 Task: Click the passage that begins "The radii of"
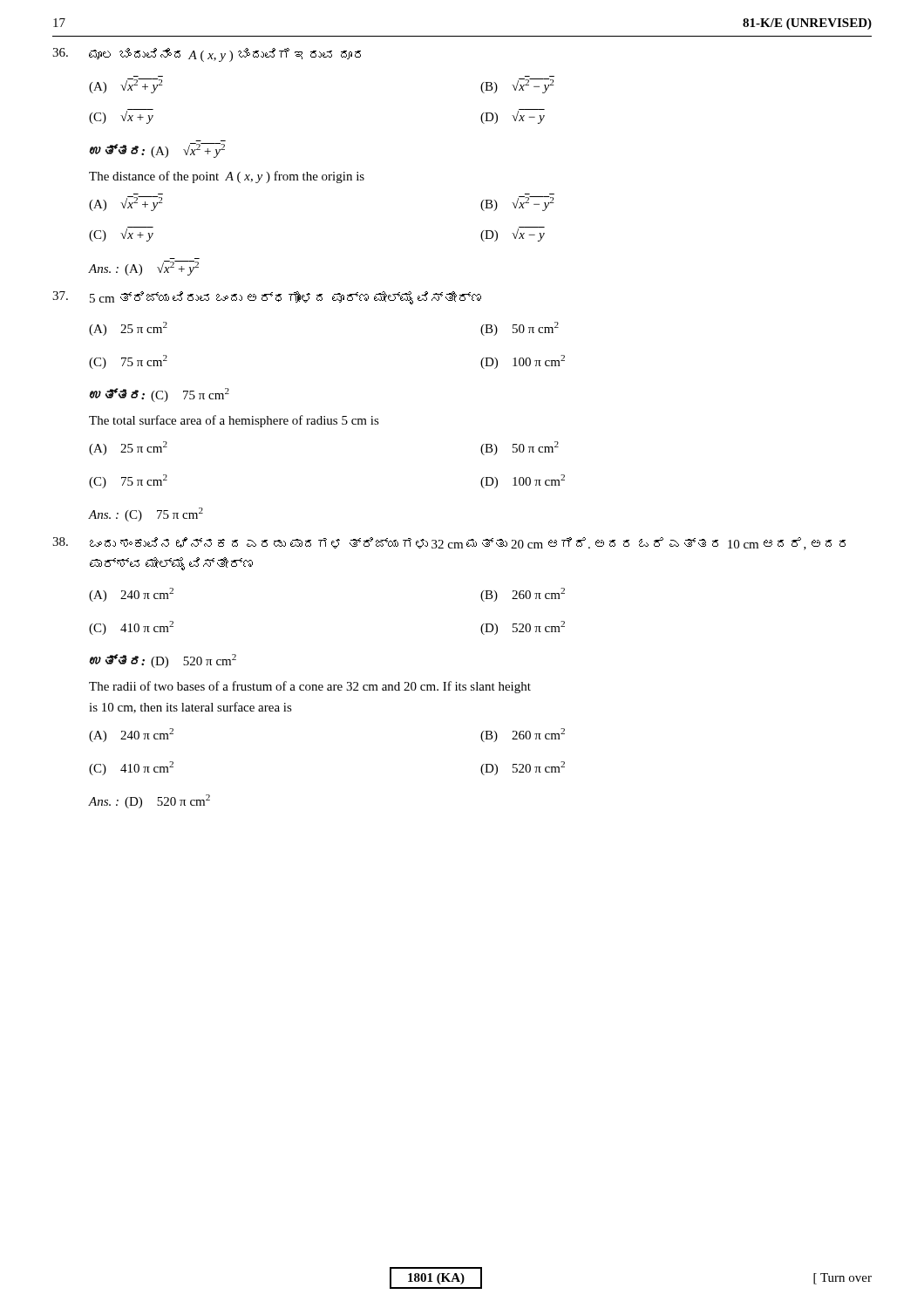pos(310,697)
